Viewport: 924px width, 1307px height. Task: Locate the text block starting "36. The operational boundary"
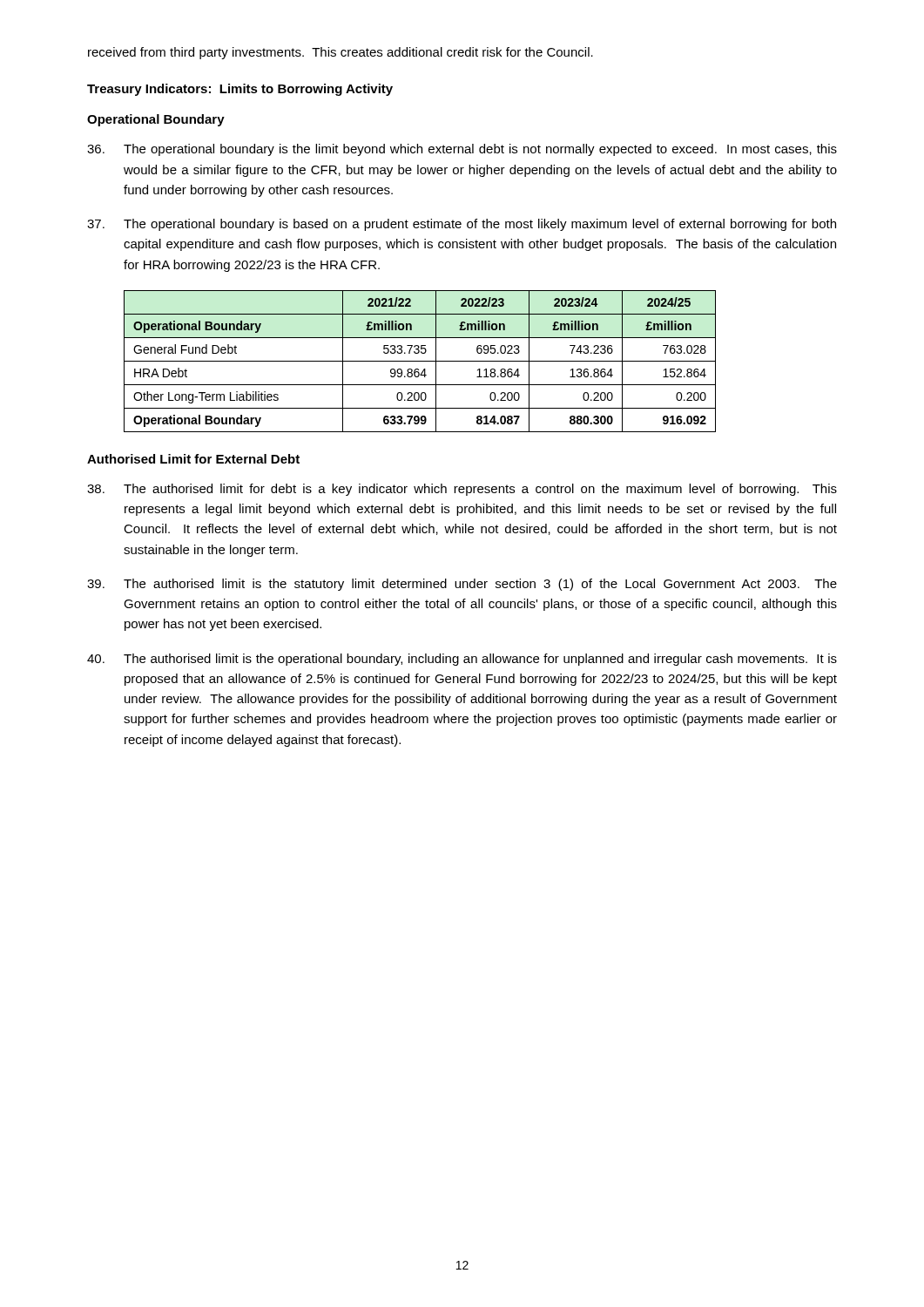point(462,169)
